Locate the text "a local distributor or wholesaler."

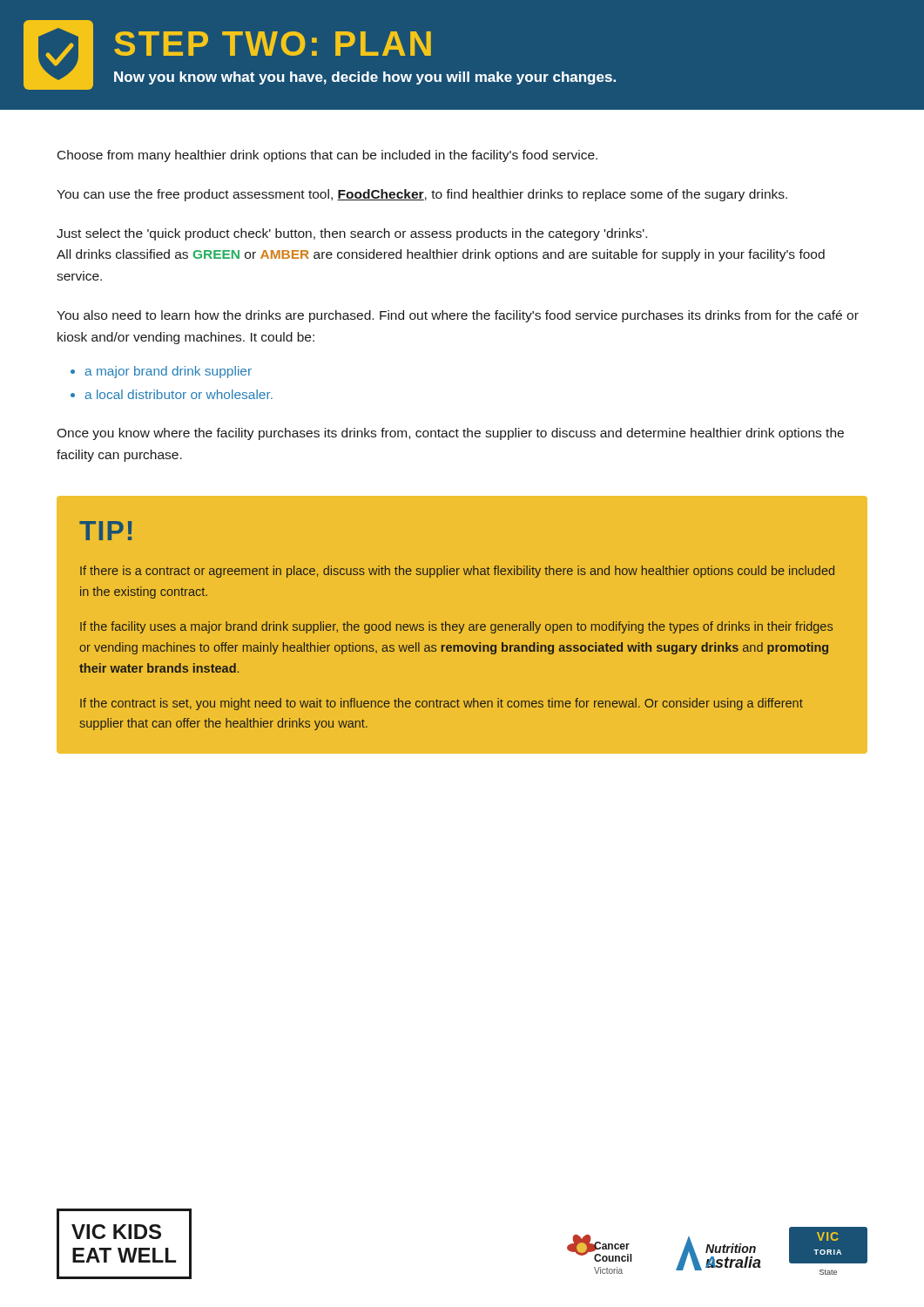tap(179, 395)
